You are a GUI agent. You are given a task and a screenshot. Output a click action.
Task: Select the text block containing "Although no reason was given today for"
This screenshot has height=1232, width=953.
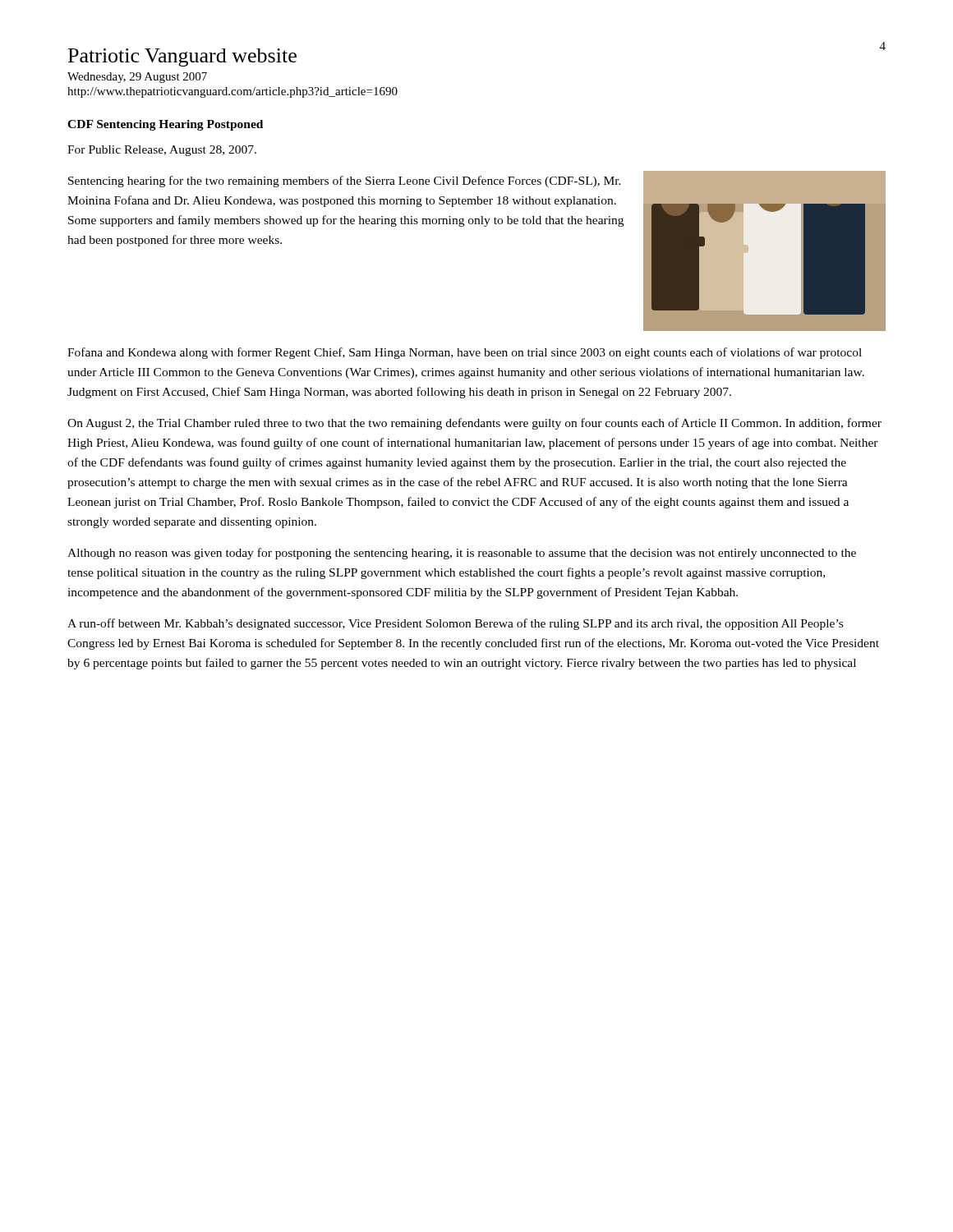[462, 572]
